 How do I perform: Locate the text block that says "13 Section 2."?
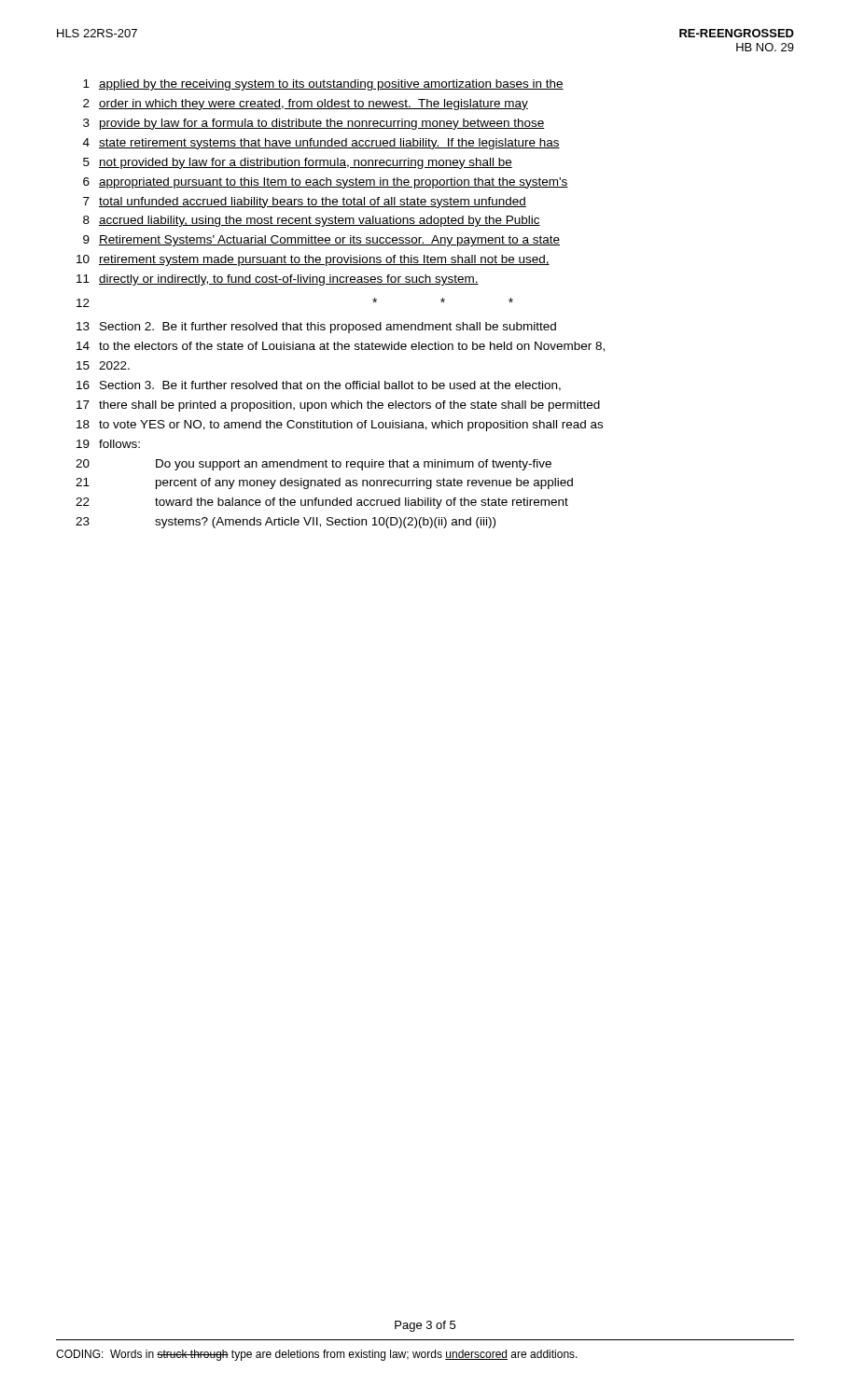click(x=425, y=327)
